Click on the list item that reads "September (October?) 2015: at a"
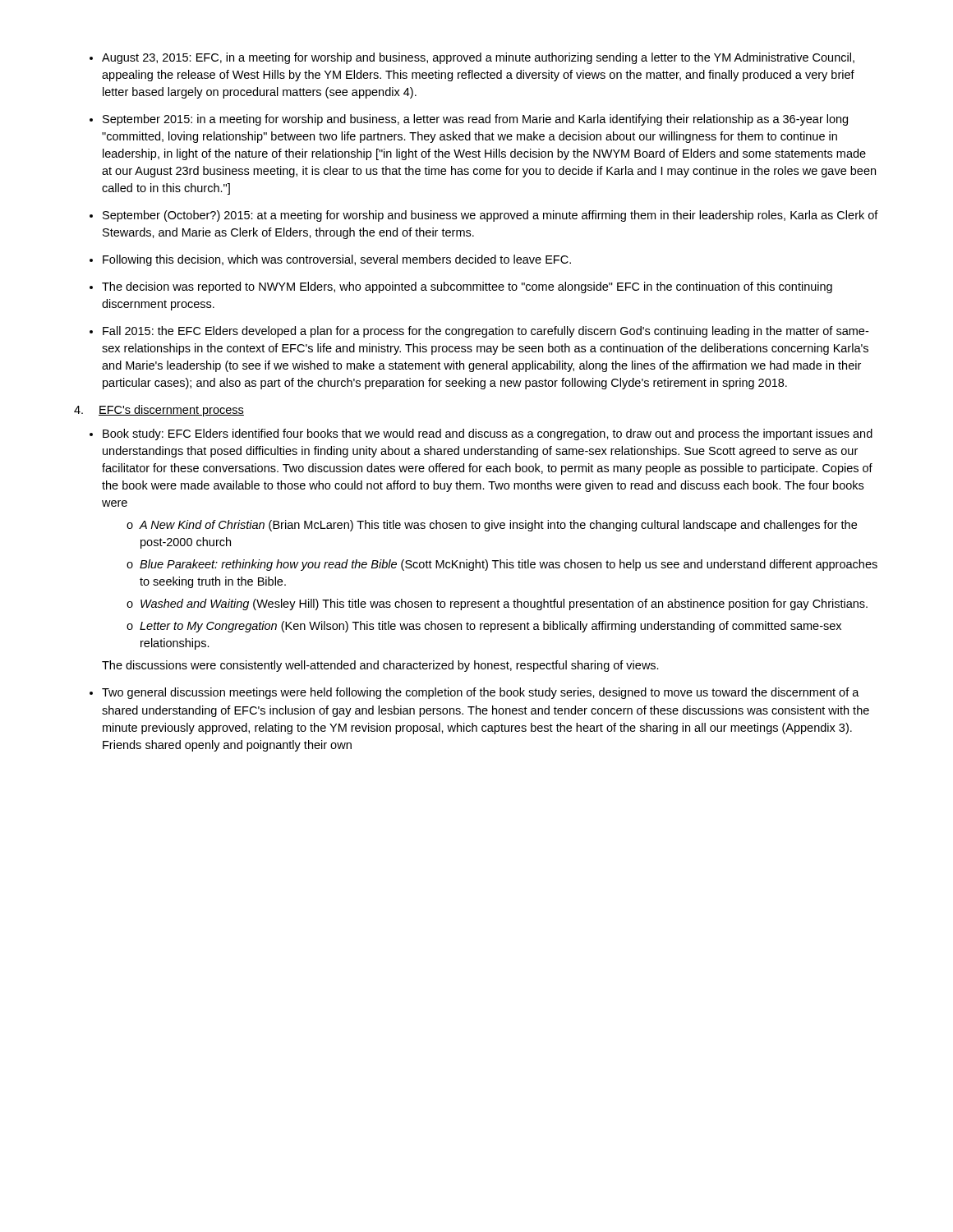This screenshot has height=1232, width=953. (x=490, y=224)
